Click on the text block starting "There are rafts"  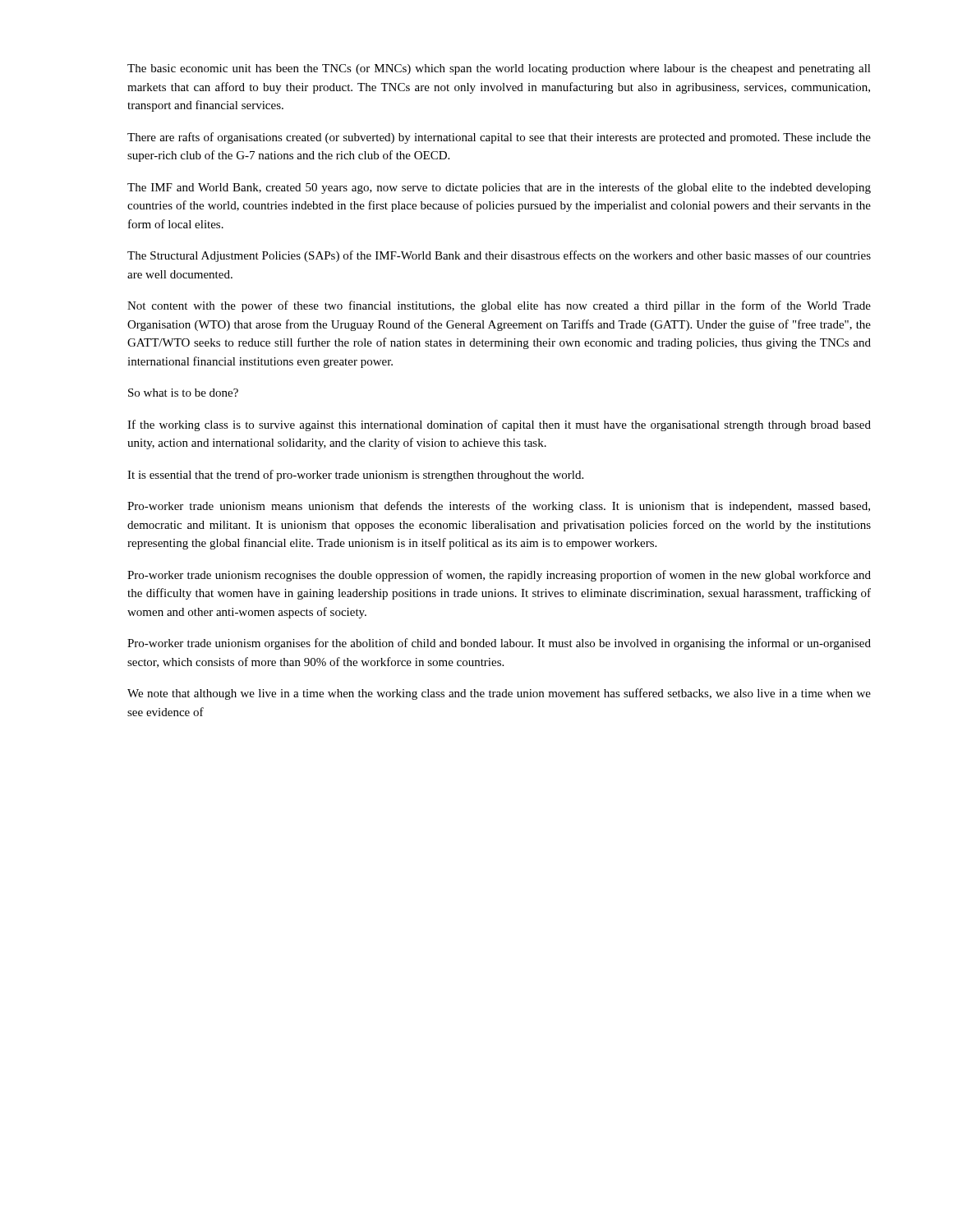(x=499, y=146)
